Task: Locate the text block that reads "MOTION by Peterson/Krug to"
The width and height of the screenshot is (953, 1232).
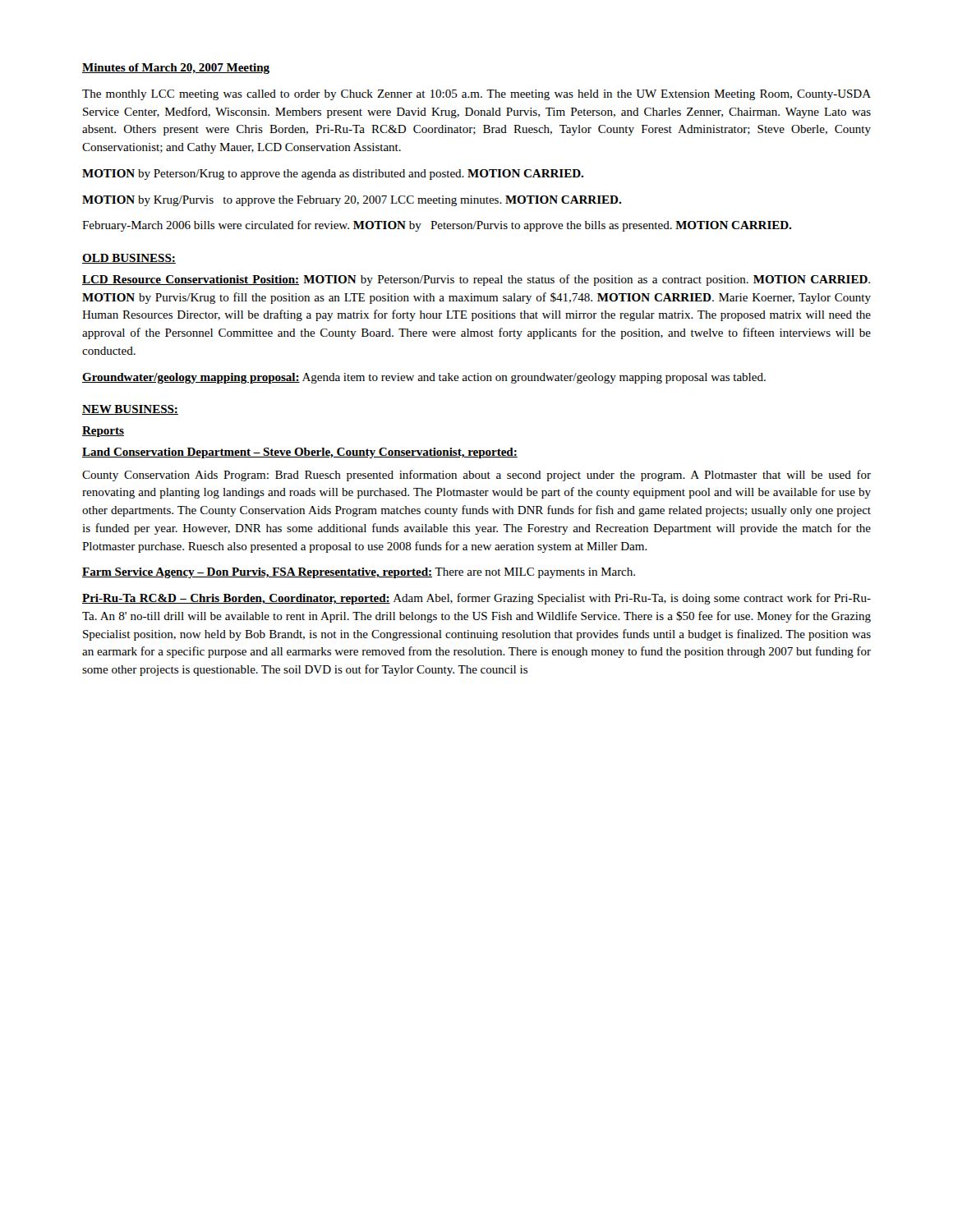Action: (476, 174)
